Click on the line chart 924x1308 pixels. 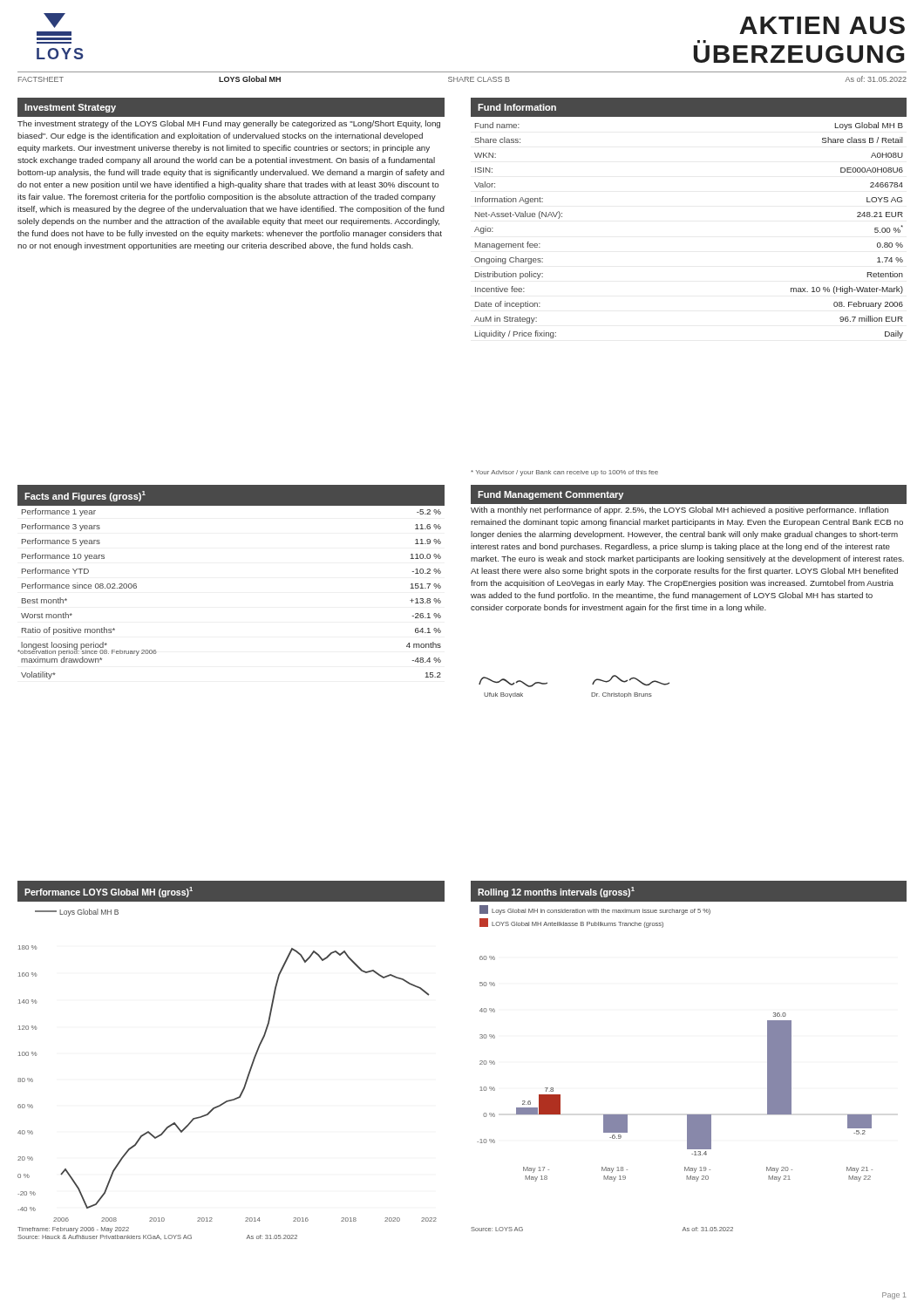coord(231,1066)
